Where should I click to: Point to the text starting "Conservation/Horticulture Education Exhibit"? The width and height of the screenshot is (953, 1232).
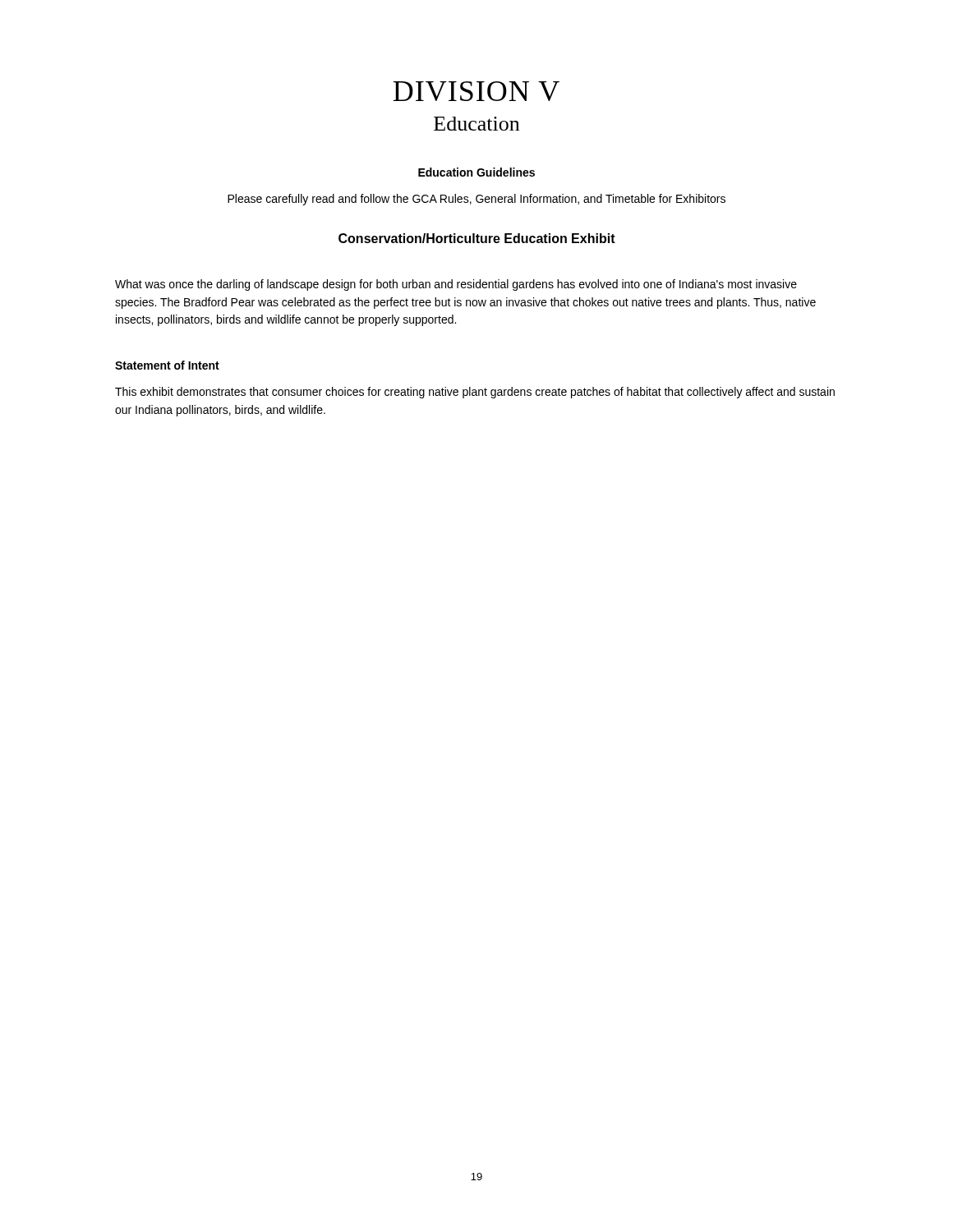pyautogui.click(x=476, y=239)
